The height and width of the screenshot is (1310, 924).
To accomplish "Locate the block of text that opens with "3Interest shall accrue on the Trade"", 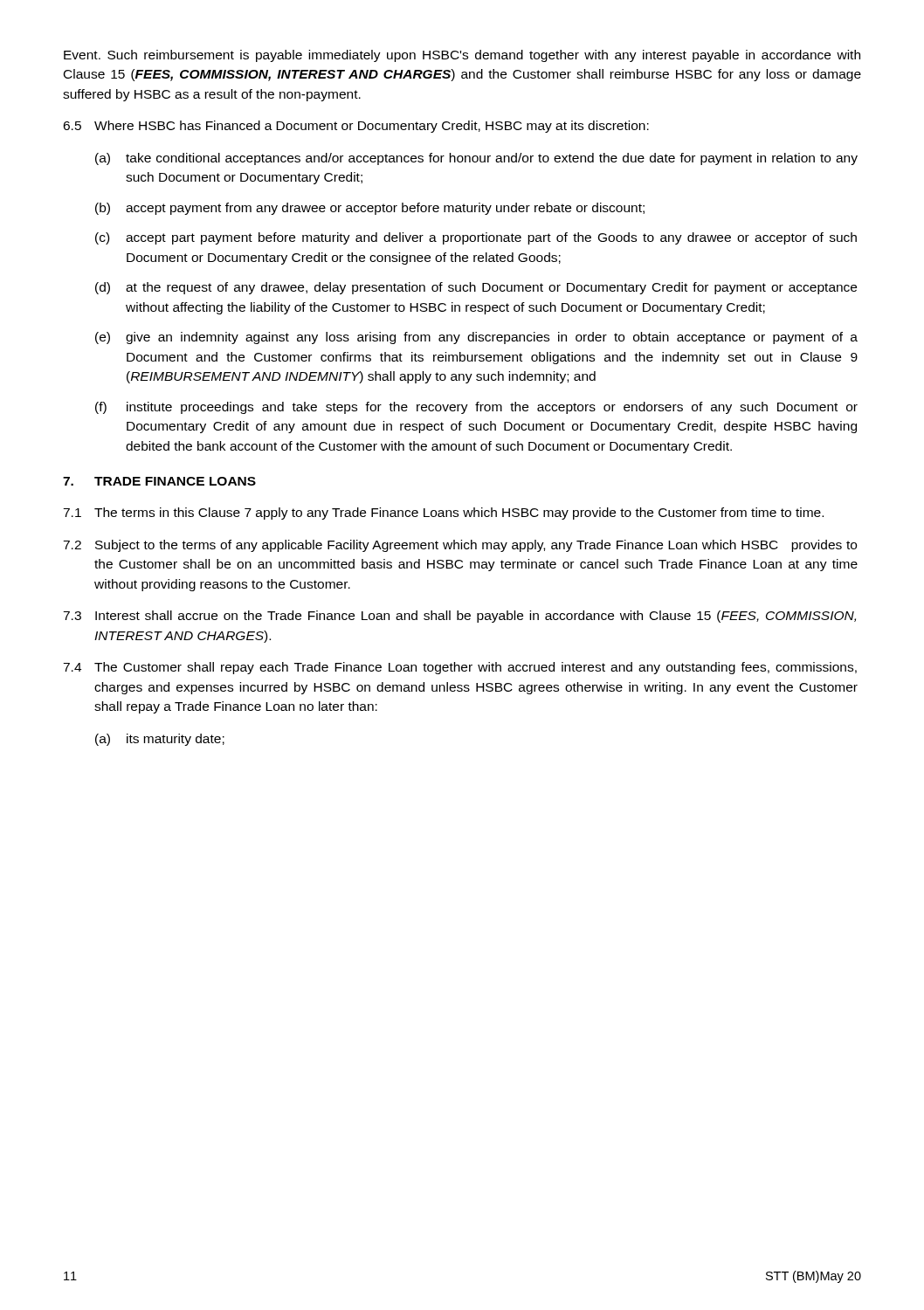I will click(x=460, y=626).
